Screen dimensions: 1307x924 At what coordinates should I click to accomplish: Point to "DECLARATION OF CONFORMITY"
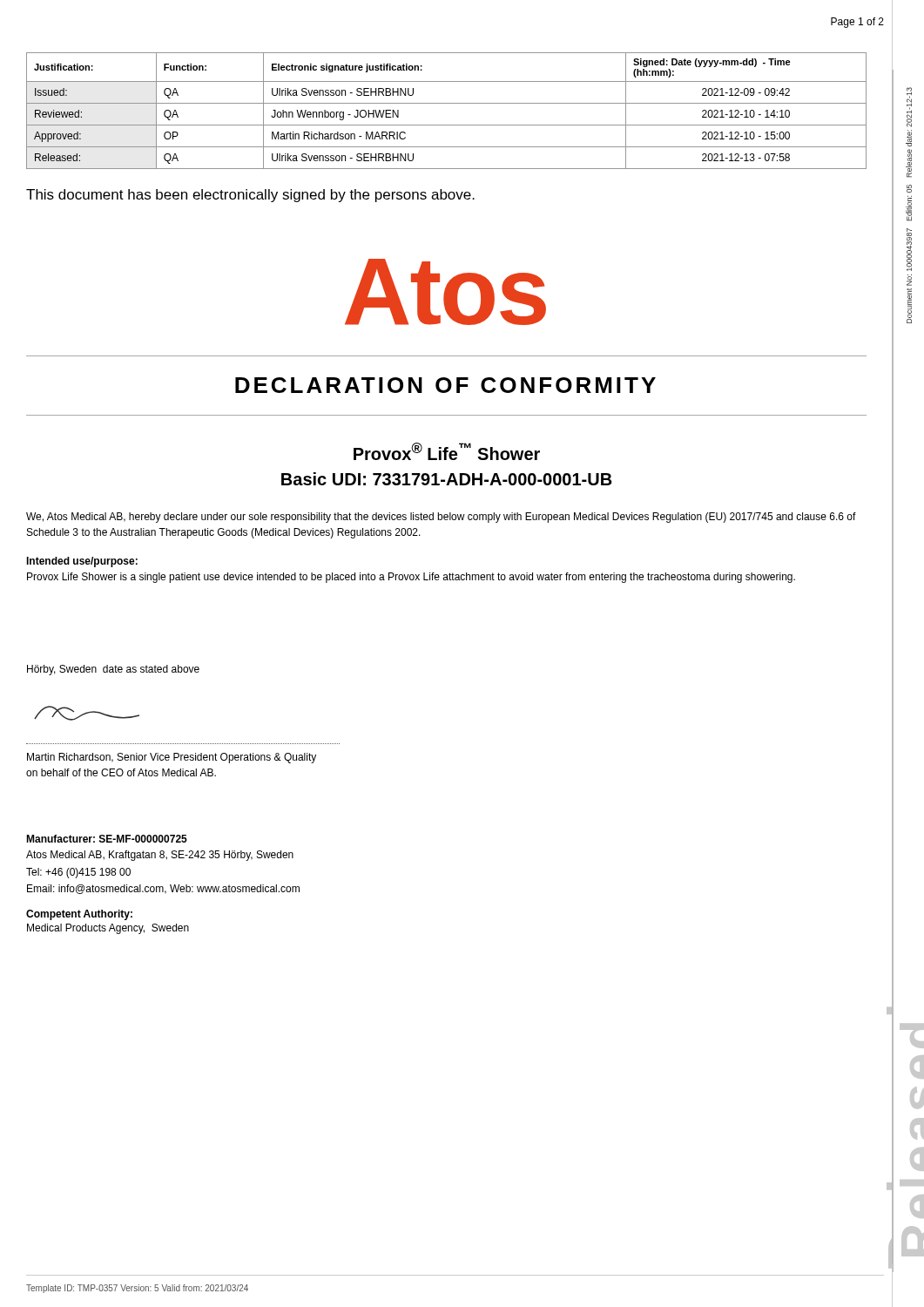pyautogui.click(x=446, y=385)
